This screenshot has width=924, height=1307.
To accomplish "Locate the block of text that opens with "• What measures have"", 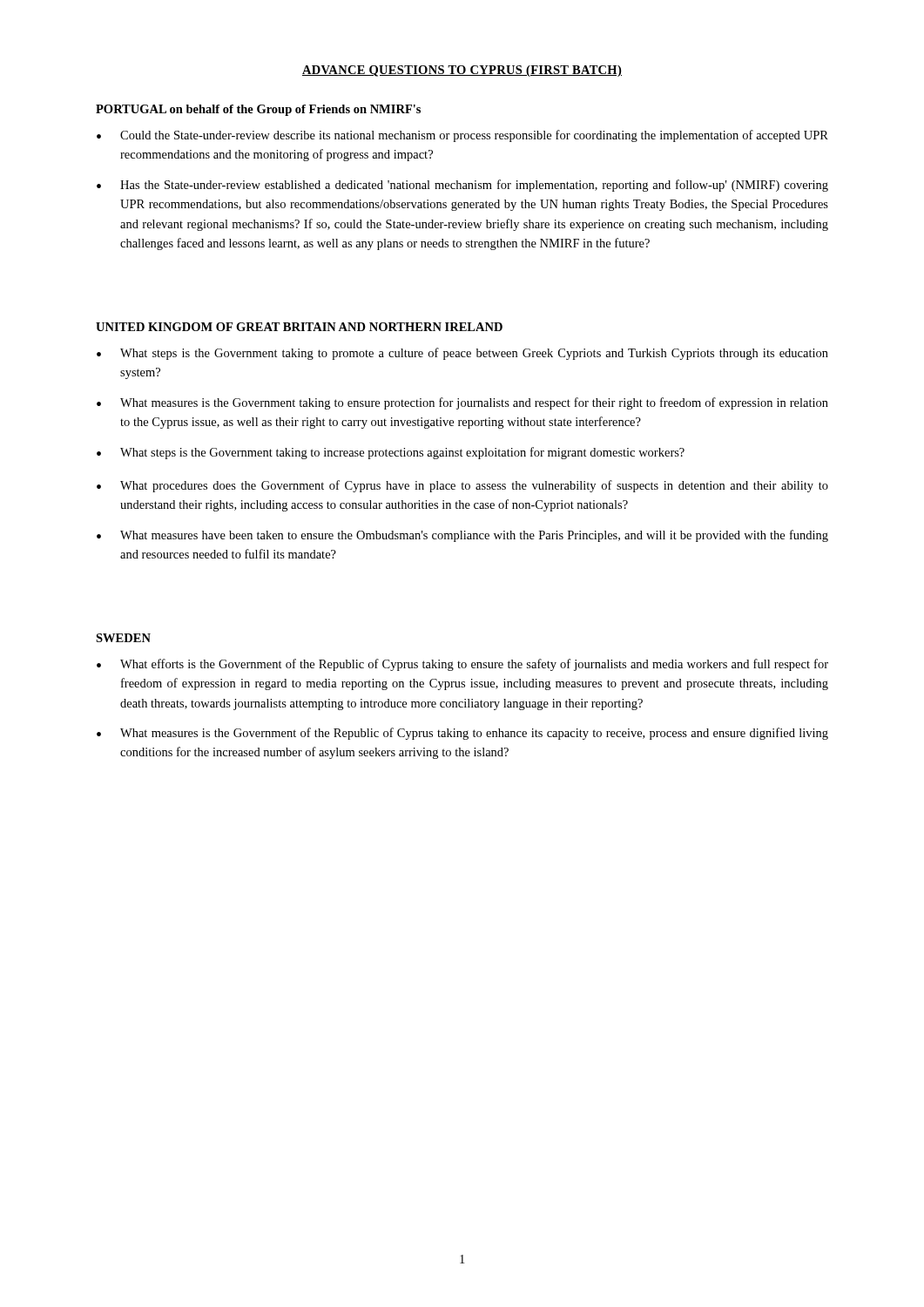I will tap(462, 545).
